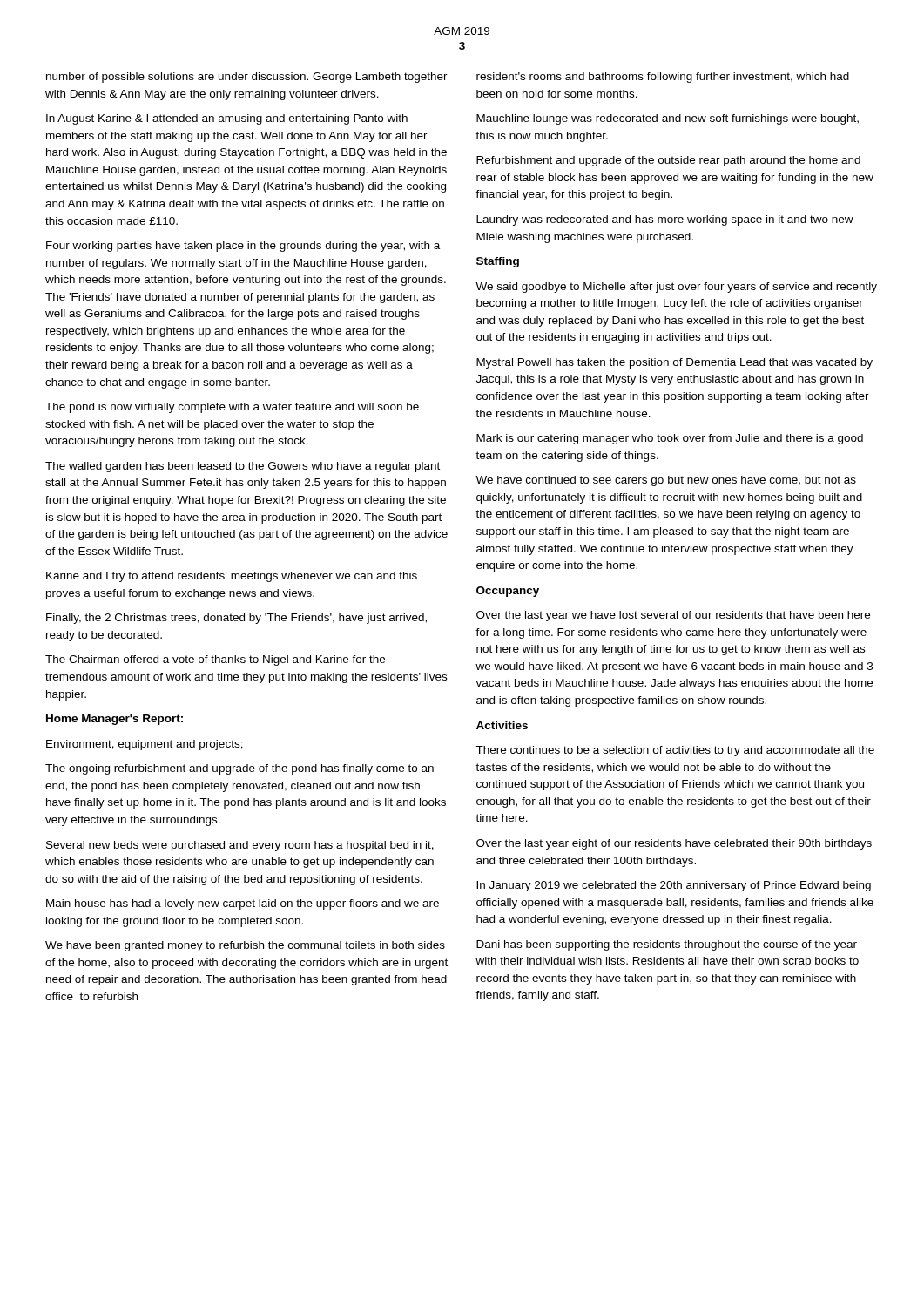The height and width of the screenshot is (1307, 924).
Task: Click on the passage starting "Environment, equipment and"
Action: tap(247, 744)
